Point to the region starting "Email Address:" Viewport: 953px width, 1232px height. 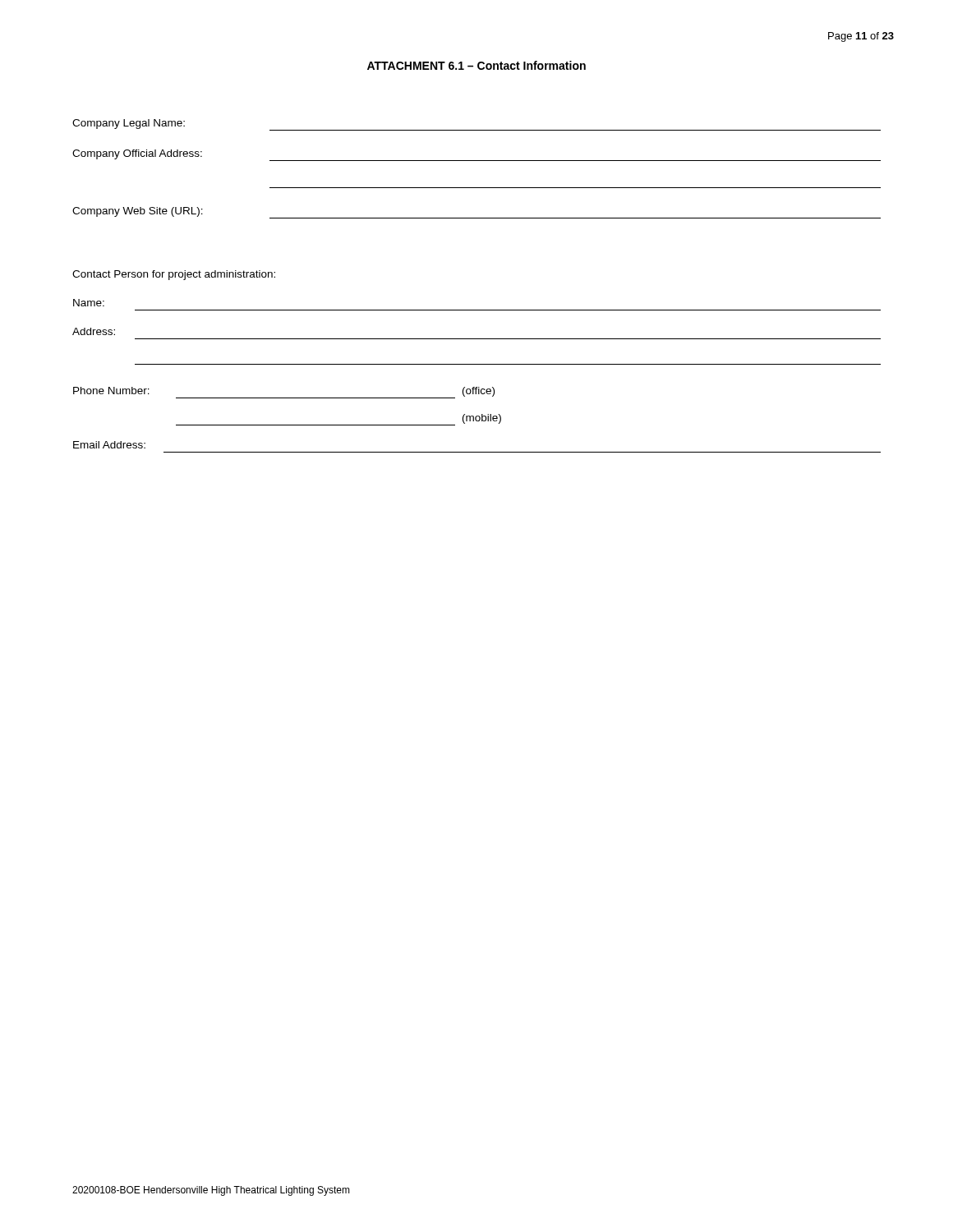coord(476,445)
